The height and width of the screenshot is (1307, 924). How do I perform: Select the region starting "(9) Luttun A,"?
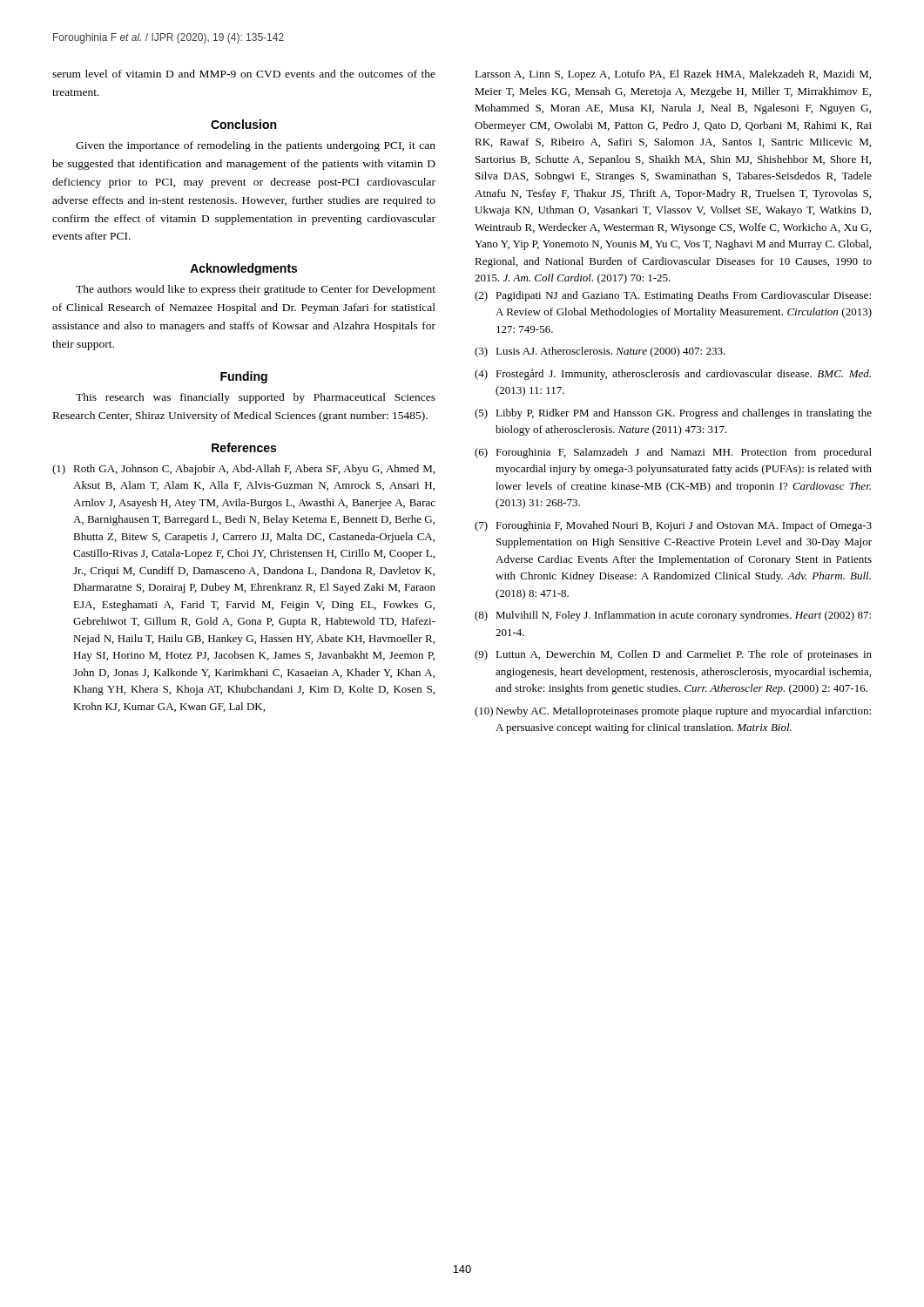pyautogui.click(x=673, y=671)
